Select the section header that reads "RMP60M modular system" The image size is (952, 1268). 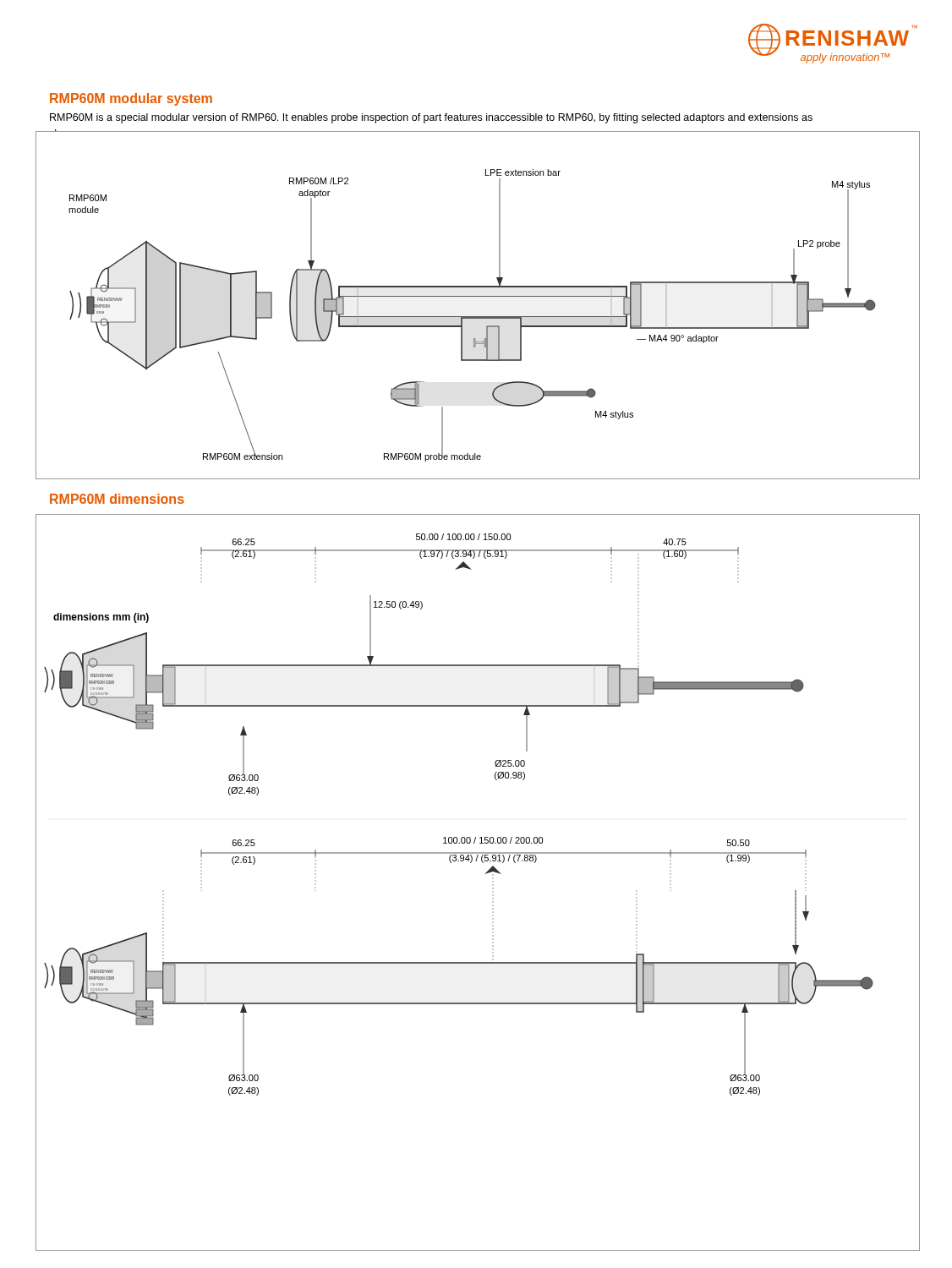[131, 98]
